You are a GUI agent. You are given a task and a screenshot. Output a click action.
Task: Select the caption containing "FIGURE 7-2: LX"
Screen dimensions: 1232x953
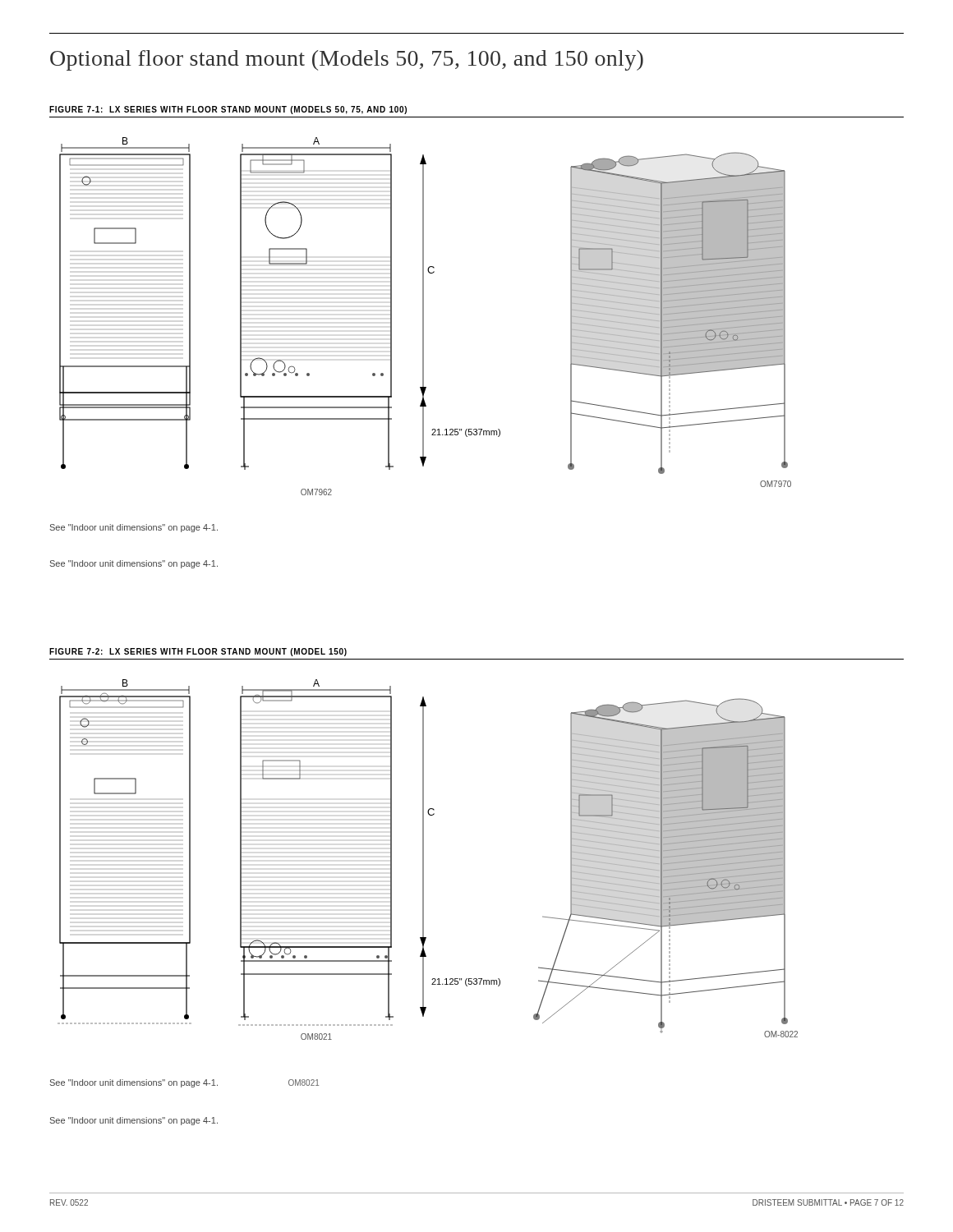198,652
